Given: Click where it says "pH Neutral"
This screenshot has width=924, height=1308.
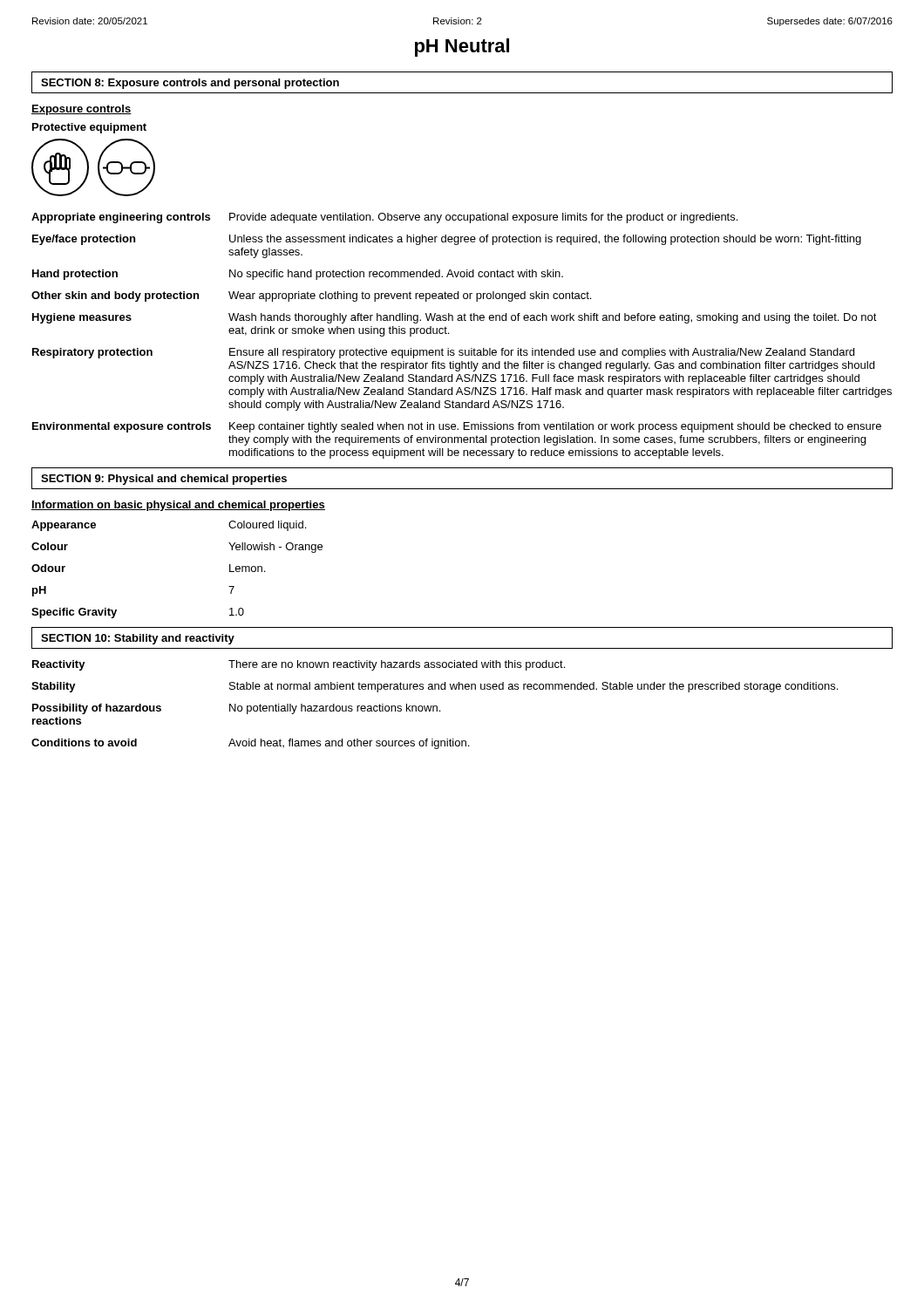Looking at the screenshot, I should pos(462,46).
